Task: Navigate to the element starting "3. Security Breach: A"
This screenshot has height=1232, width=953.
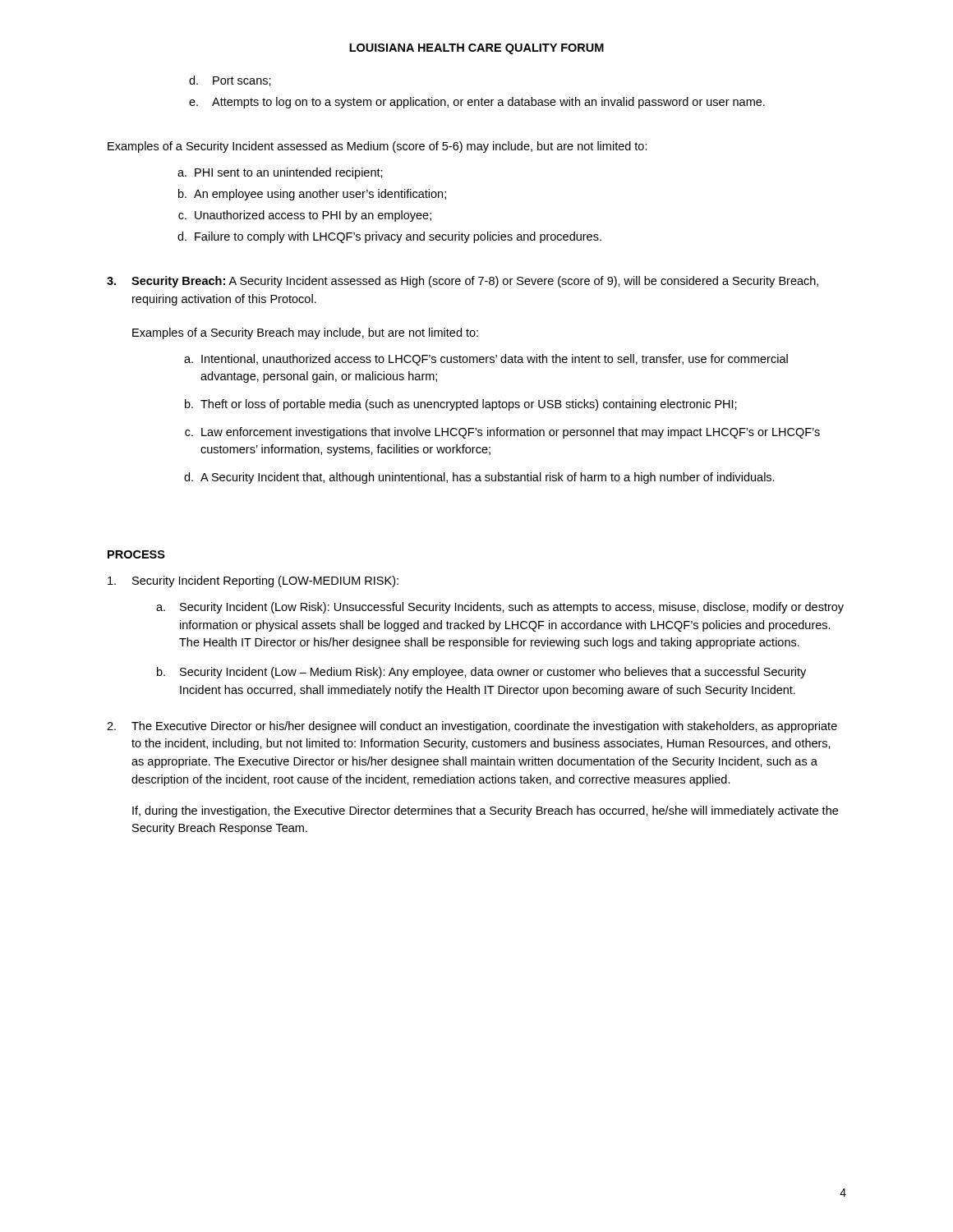Action: click(x=476, y=290)
